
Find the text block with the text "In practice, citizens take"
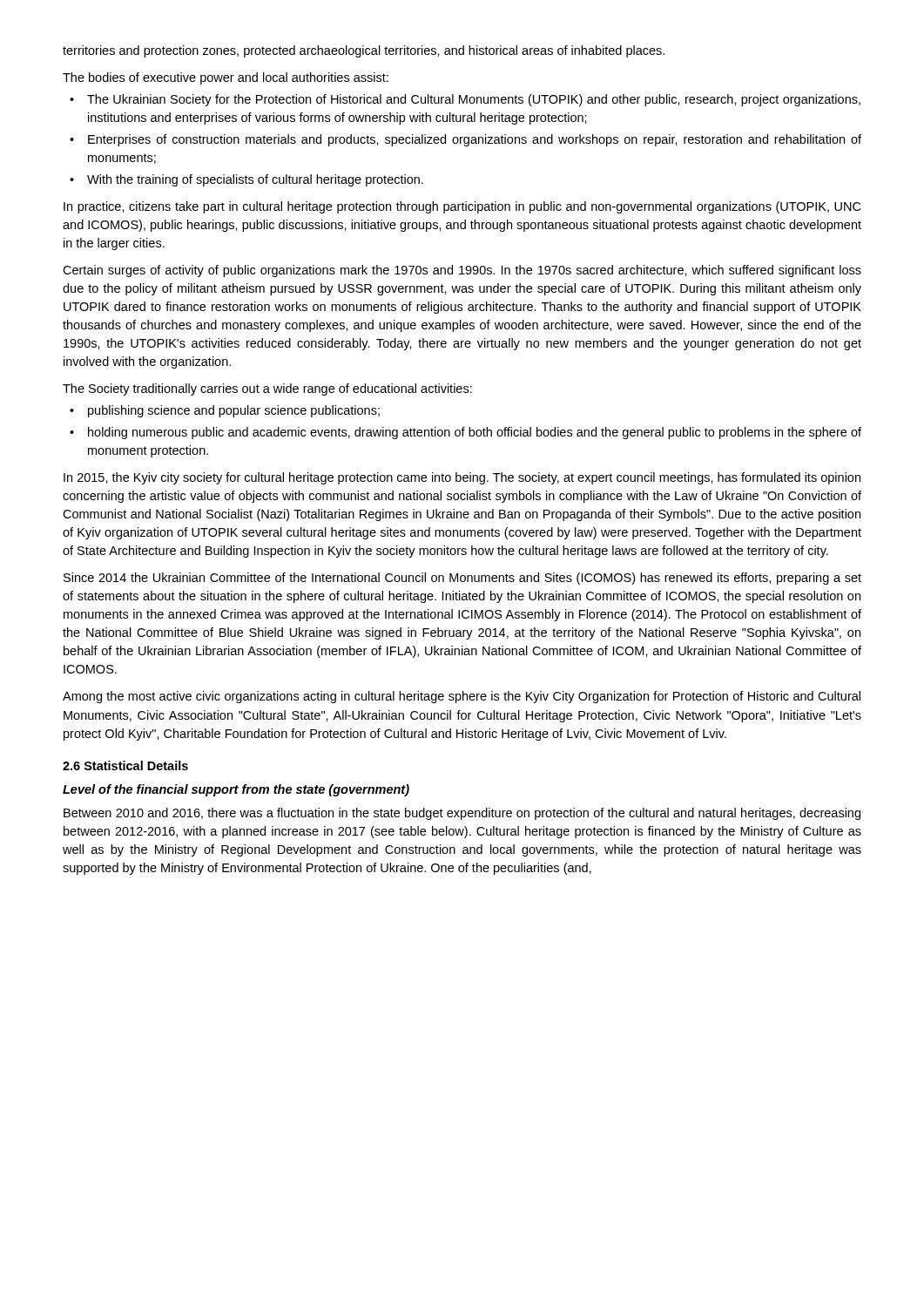pos(462,225)
